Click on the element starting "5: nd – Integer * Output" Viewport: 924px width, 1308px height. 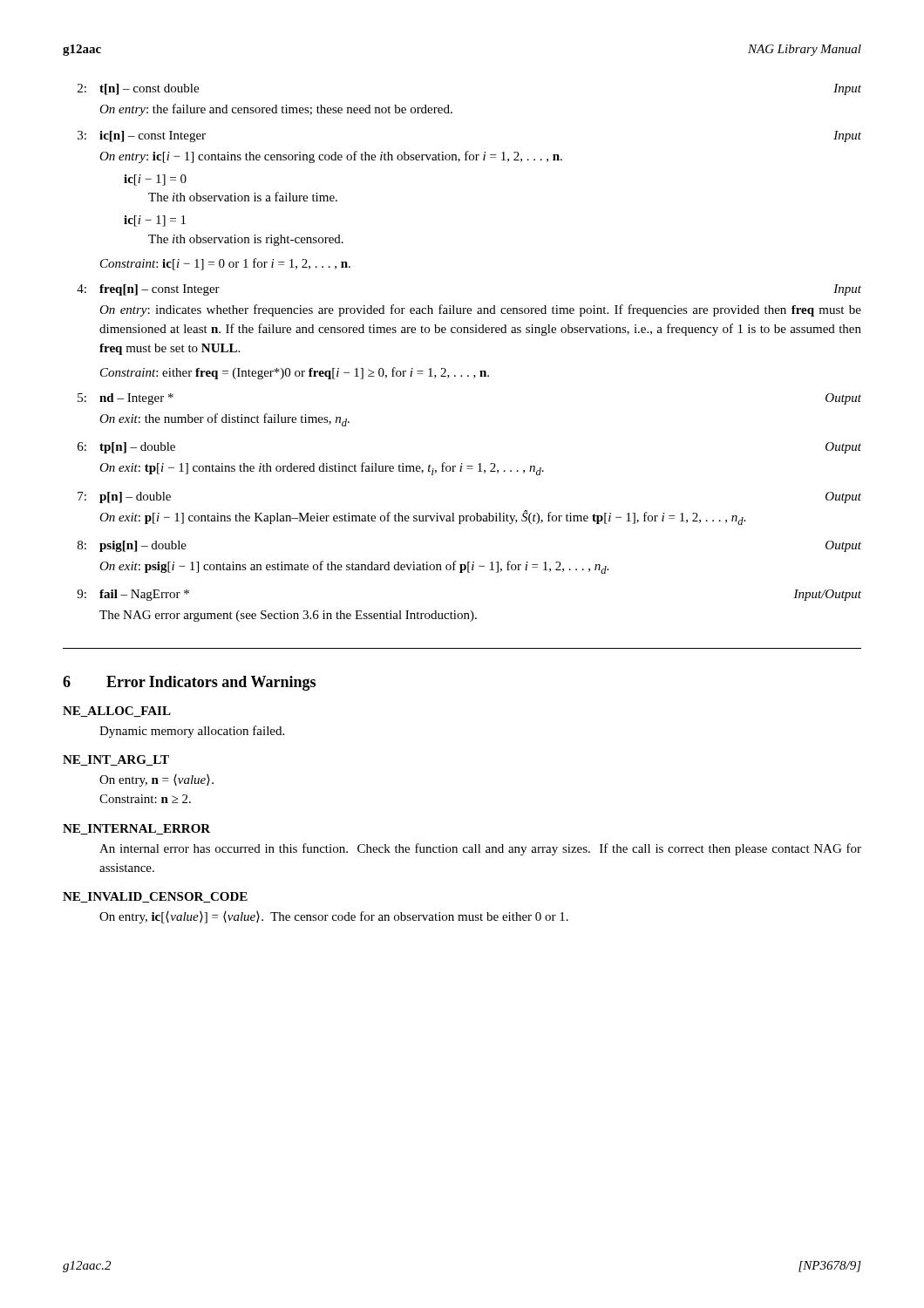coord(136,399)
